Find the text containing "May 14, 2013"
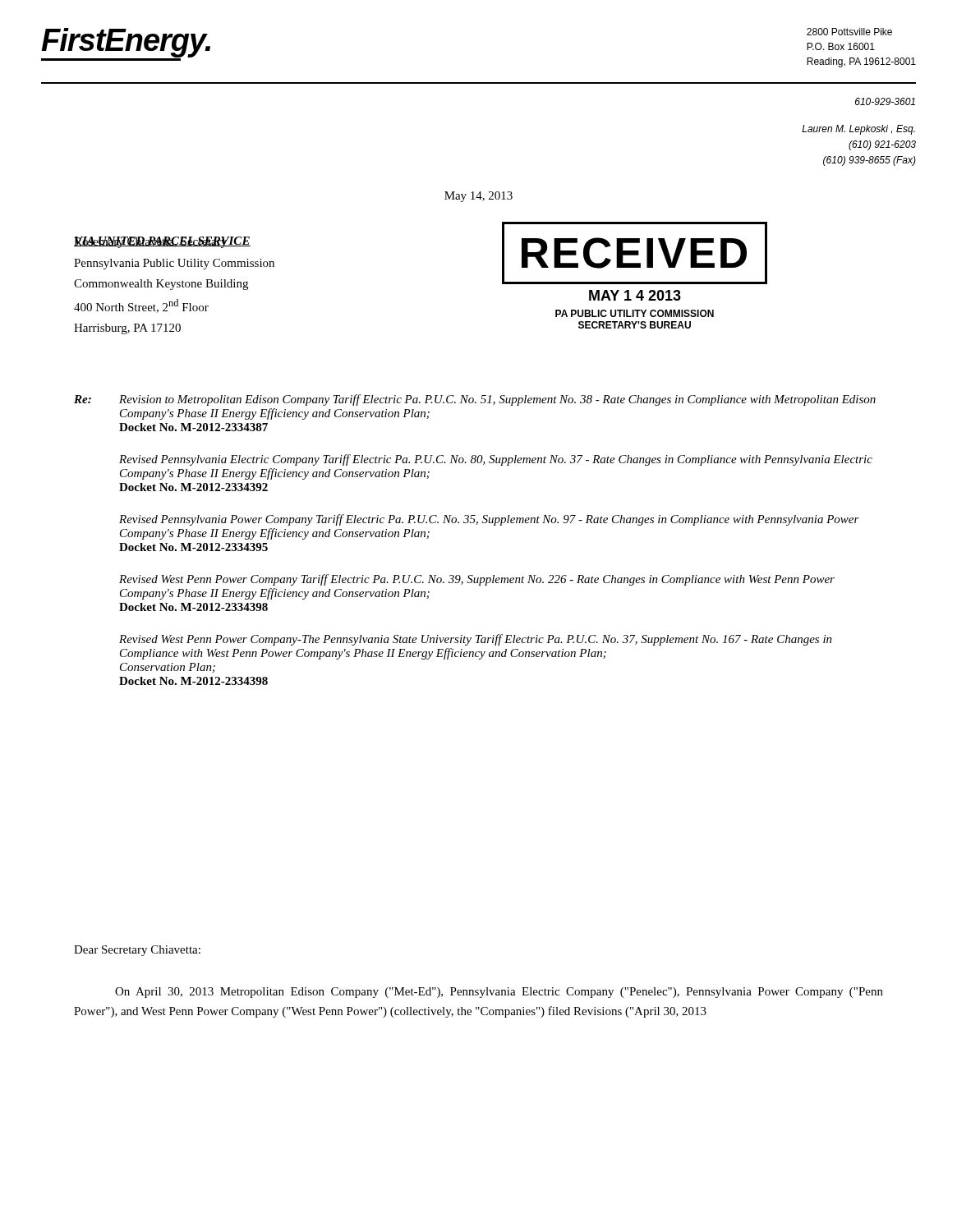Viewport: 957px width, 1232px height. click(478, 195)
